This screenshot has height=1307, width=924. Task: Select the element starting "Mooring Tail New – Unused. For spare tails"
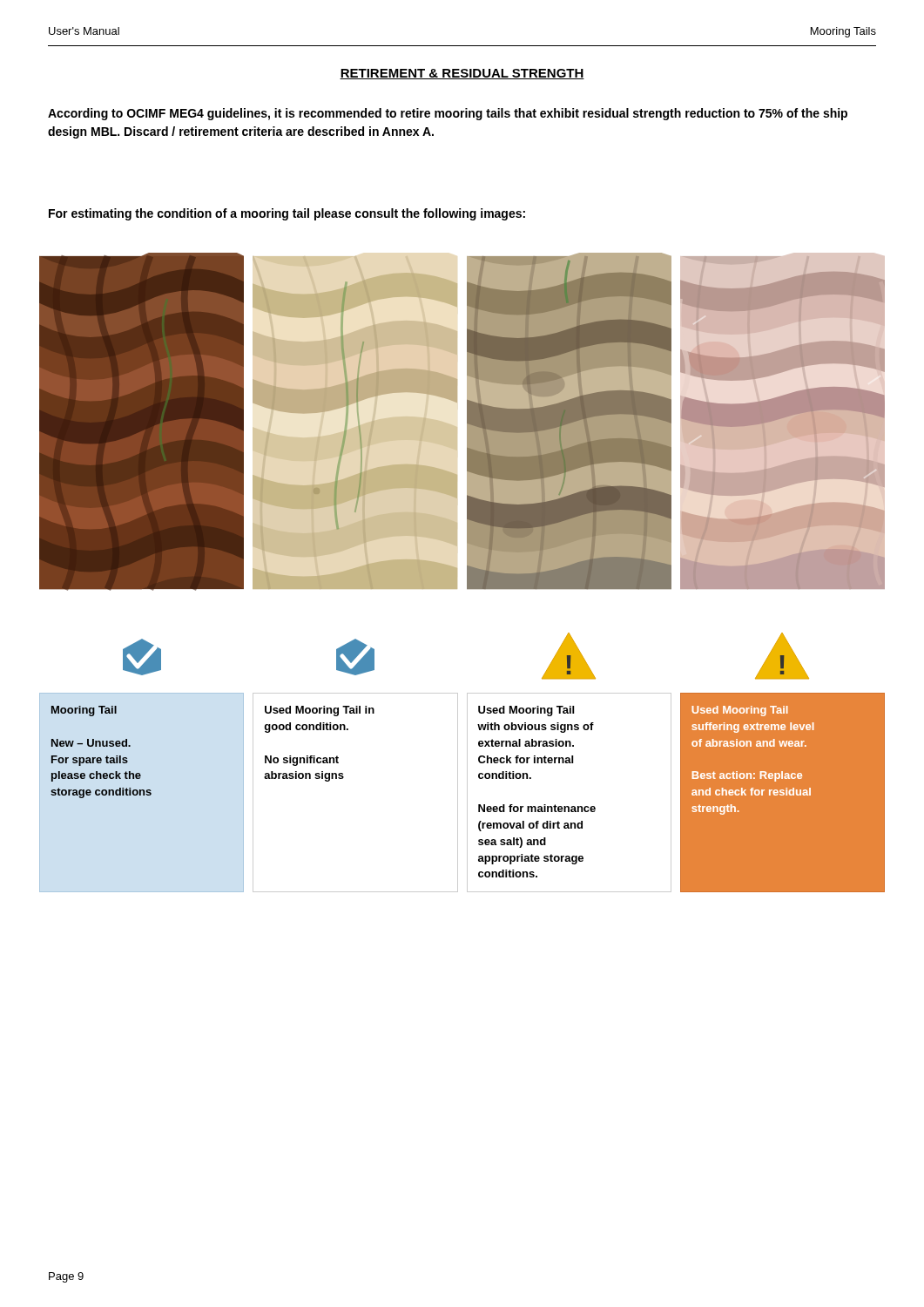[101, 751]
